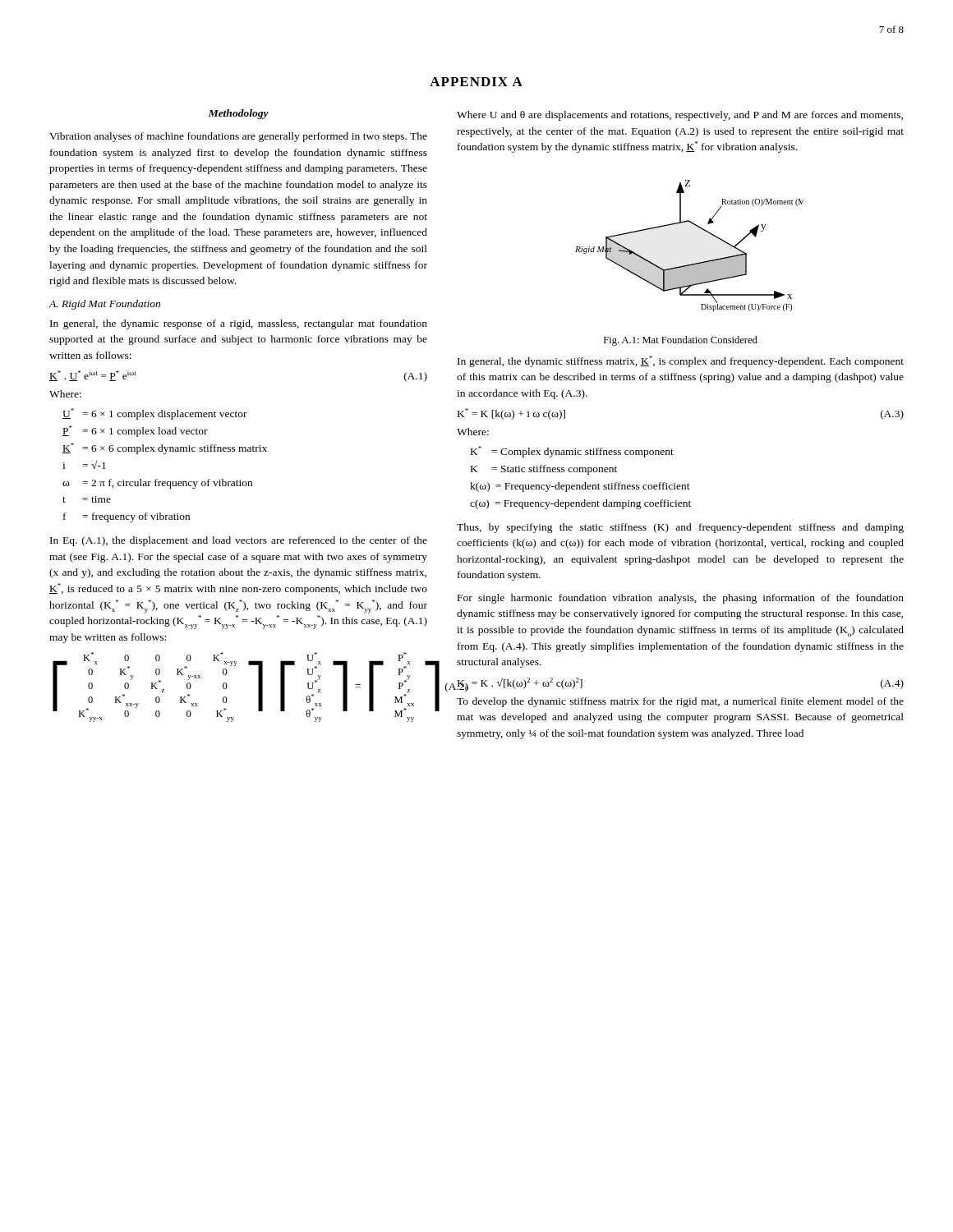Select a engineering diagram
This screenshot has width=953, height=1232.
coord(680,247)
